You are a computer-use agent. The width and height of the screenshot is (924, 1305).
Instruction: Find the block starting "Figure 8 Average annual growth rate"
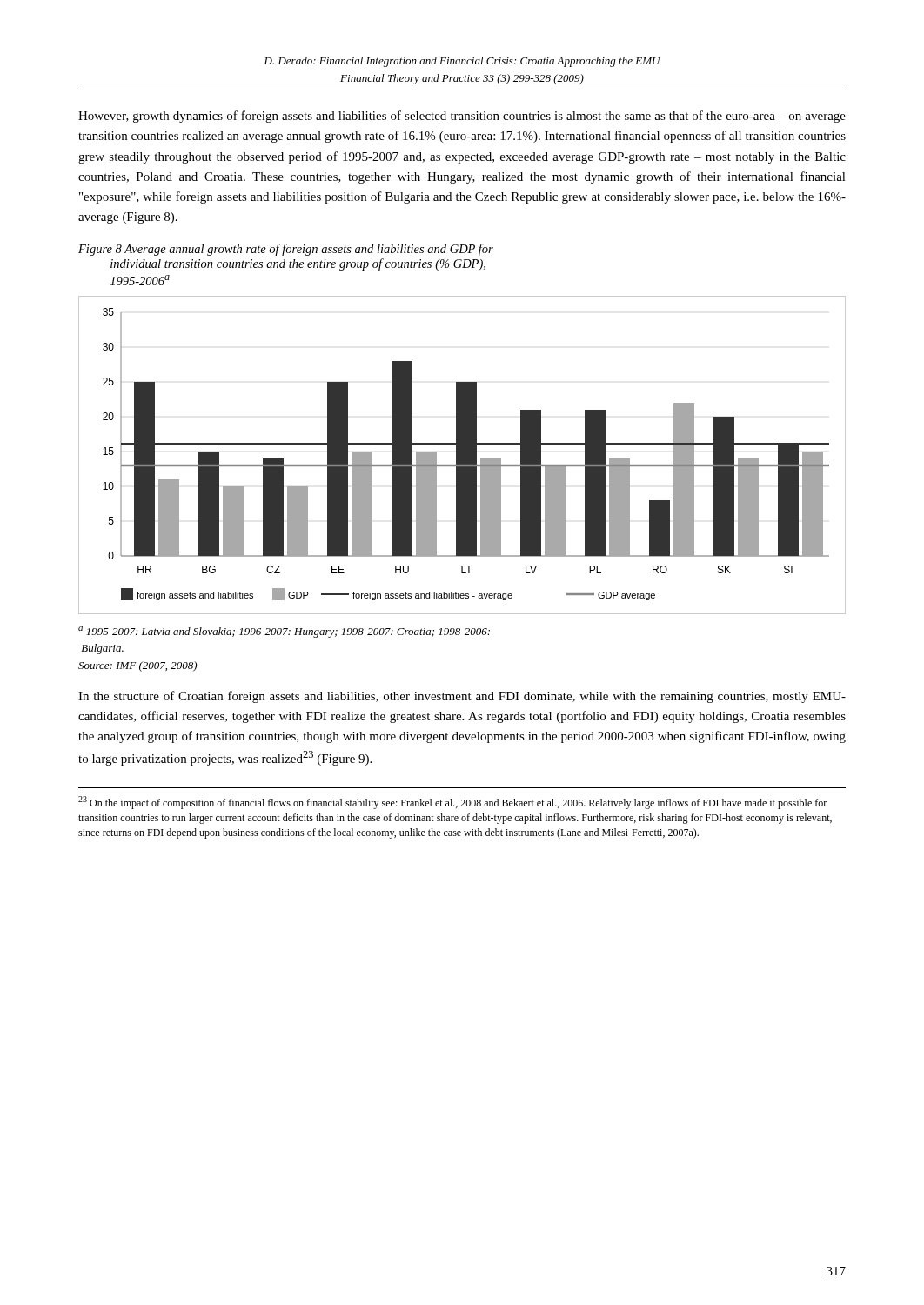286,265
